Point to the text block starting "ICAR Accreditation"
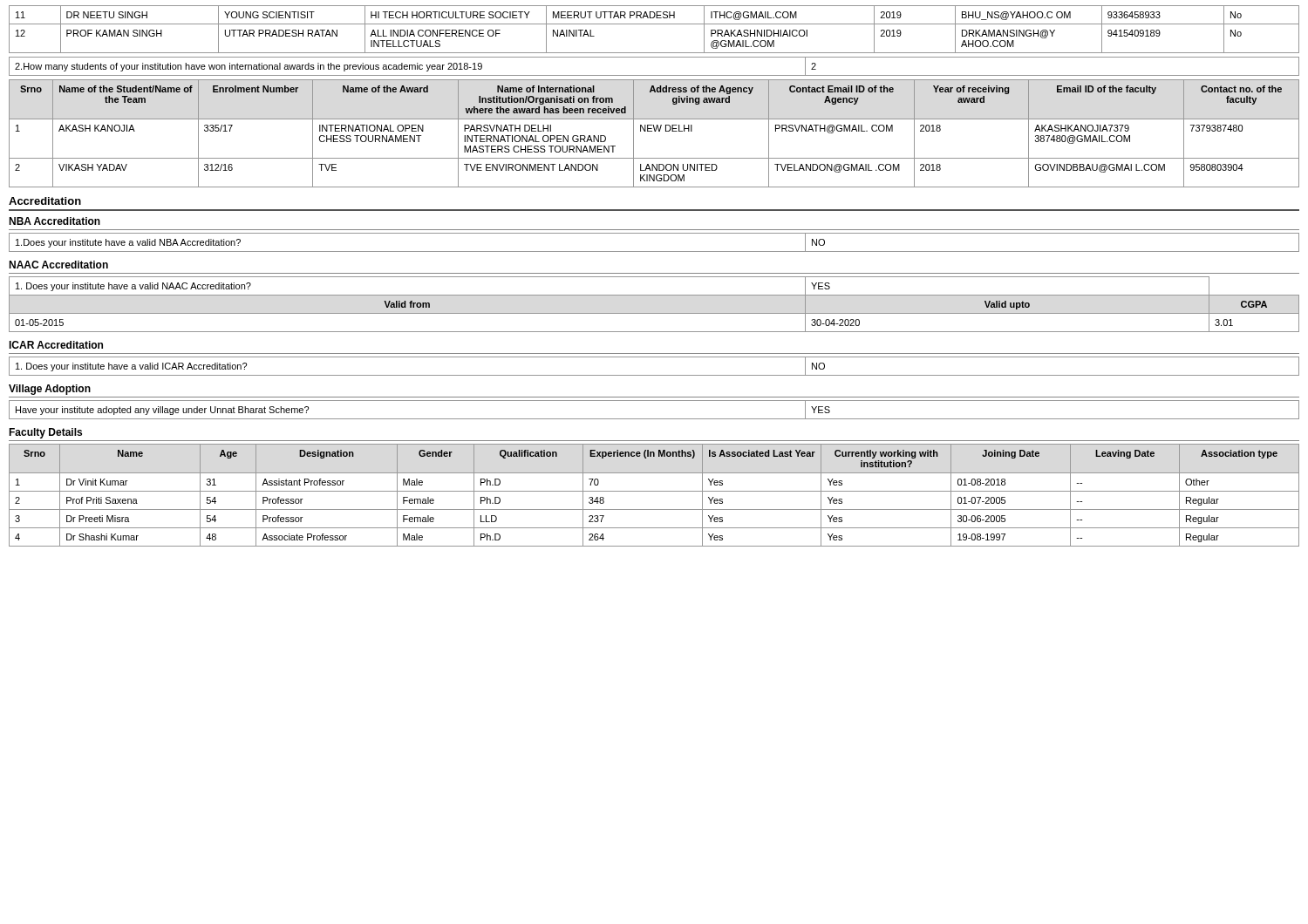 coord(56,345)
